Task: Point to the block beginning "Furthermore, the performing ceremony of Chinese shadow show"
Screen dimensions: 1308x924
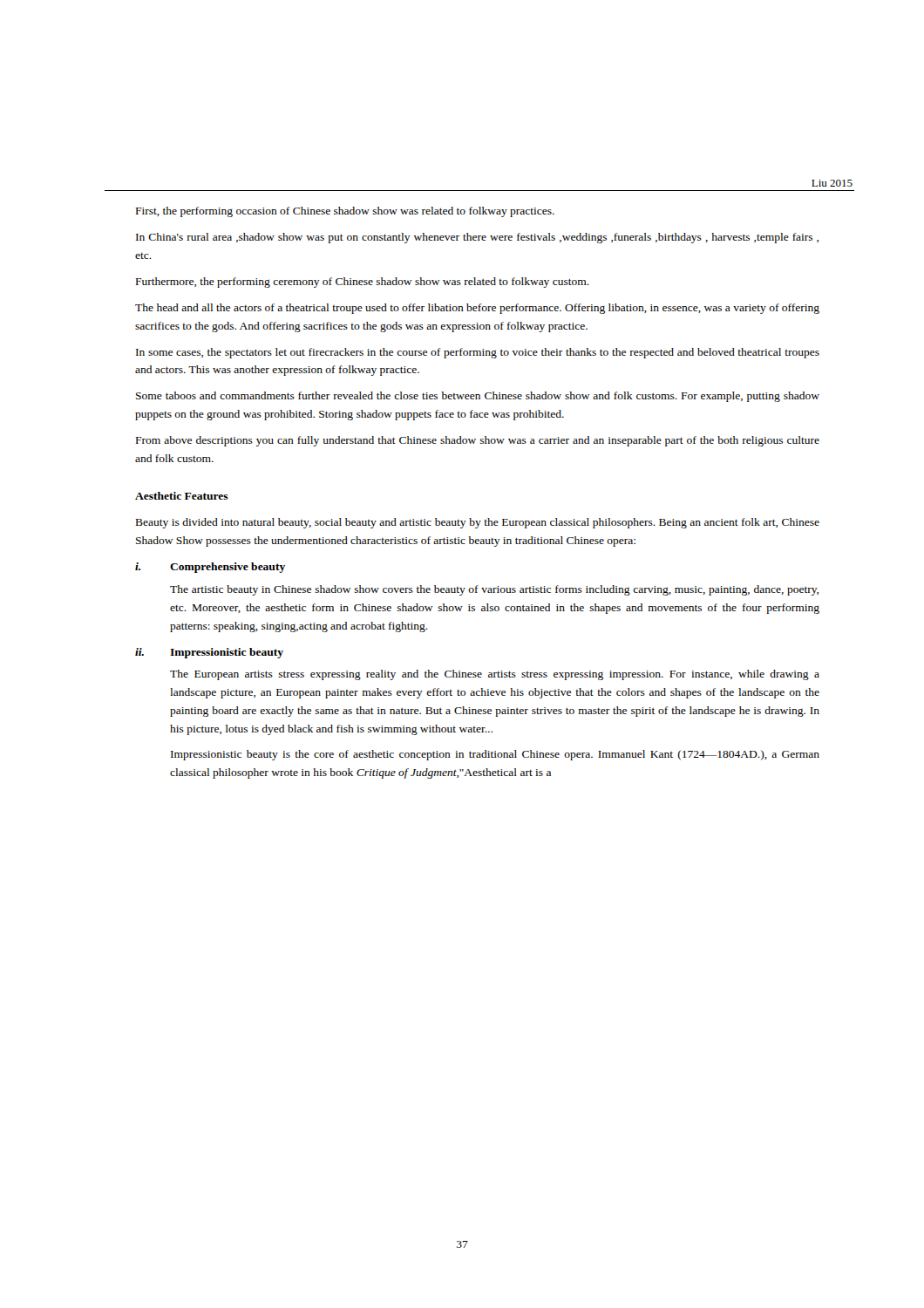Action: [x=362, y=281]
